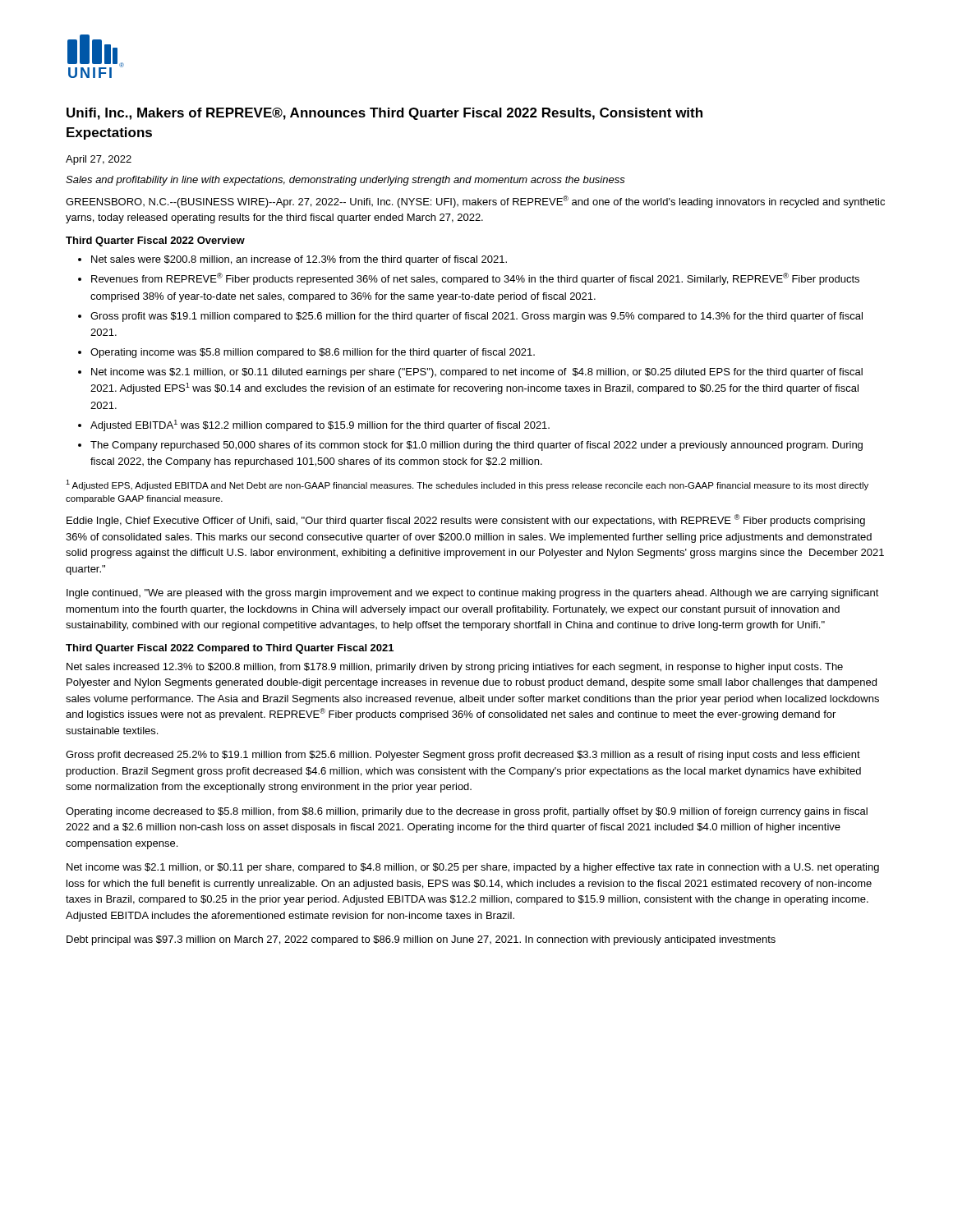Select the list item that reads "Revenues from REPREVE® Fiber"
Image resolution: width=953 pixels, height=1232 pixels.
pos(475,287)
